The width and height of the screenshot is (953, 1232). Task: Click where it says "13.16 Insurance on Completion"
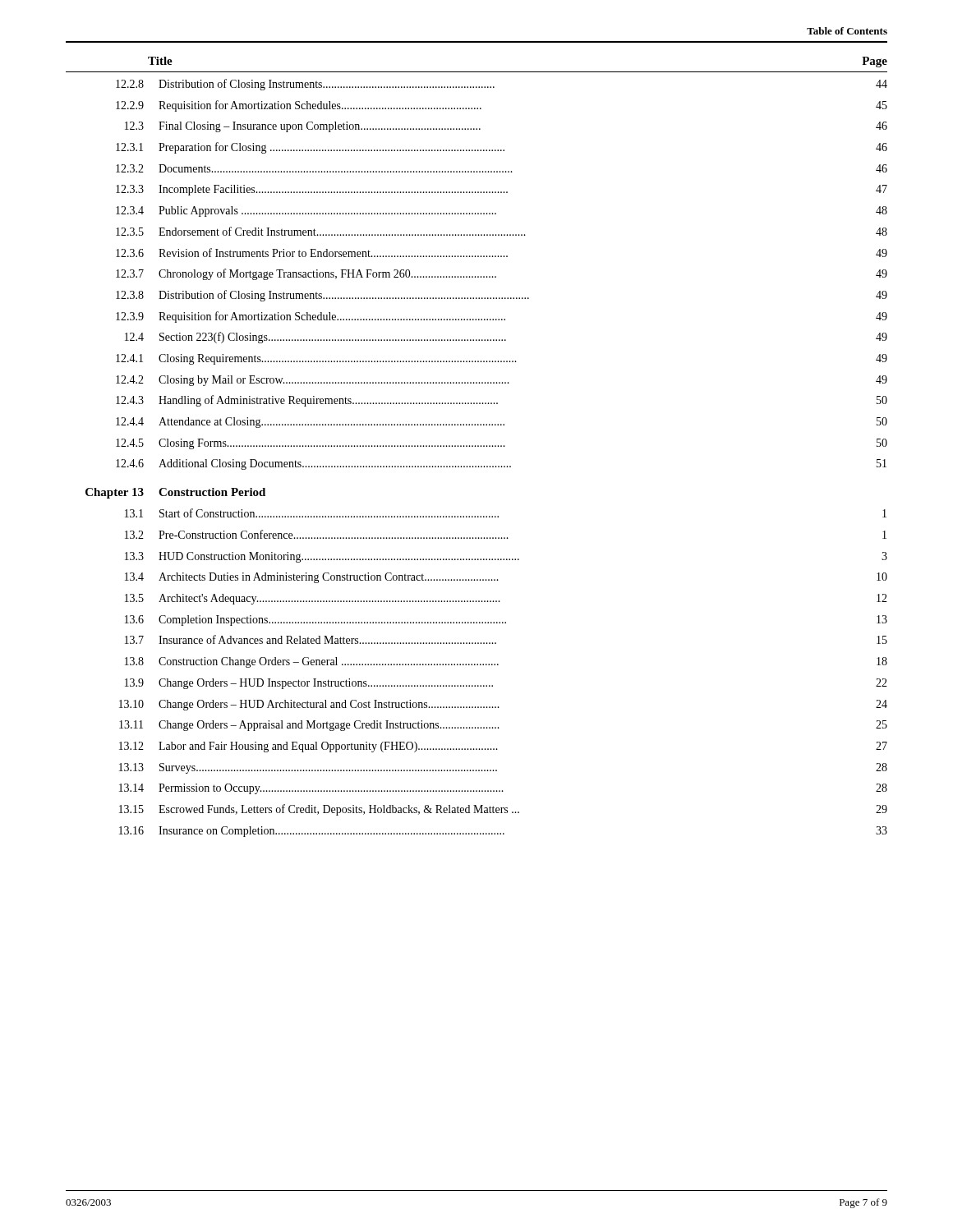pos(476,831)
